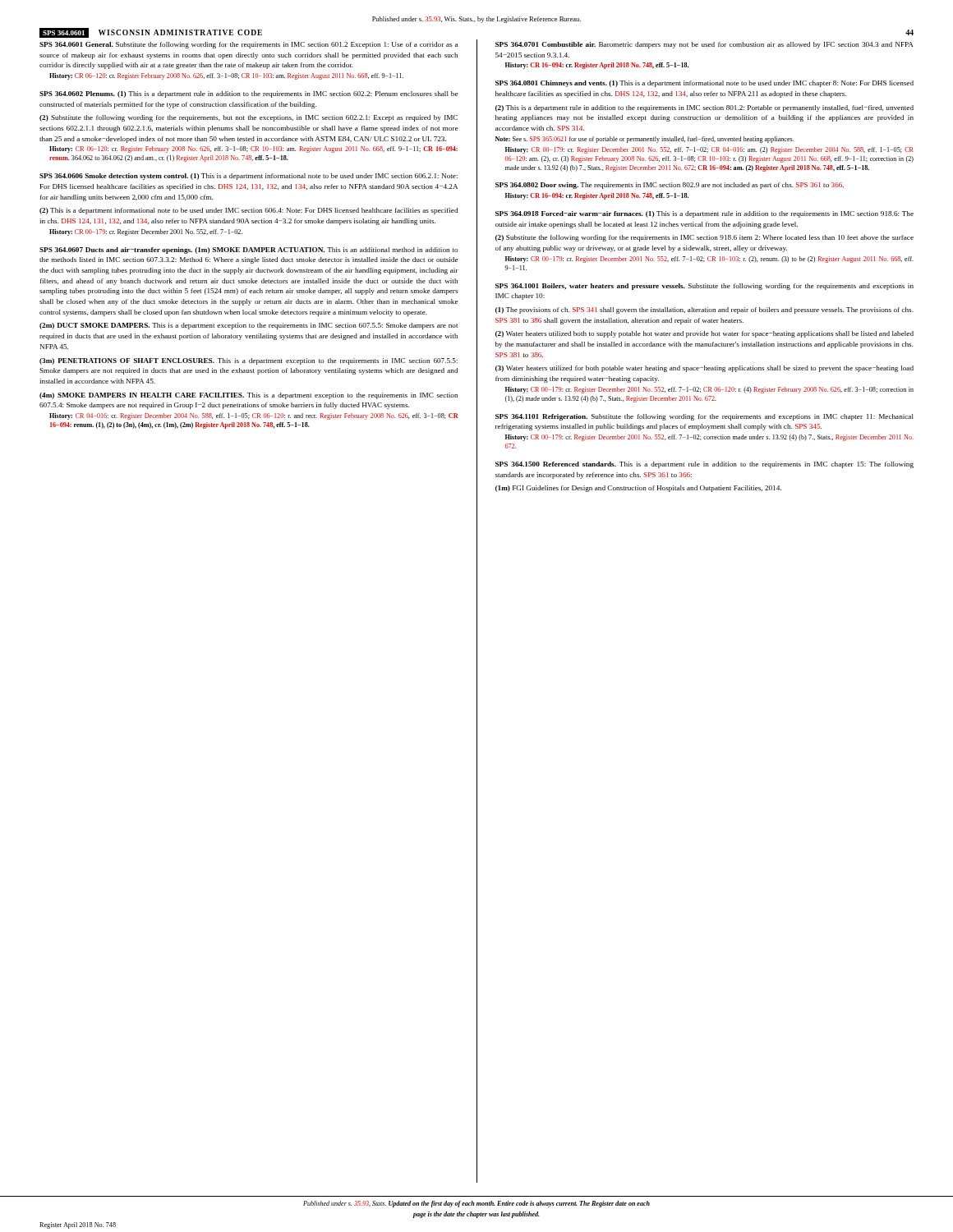Click on the text block that reads "SPS 364.0918 Forced−air warm−air furnaces."

pos(704,241)
